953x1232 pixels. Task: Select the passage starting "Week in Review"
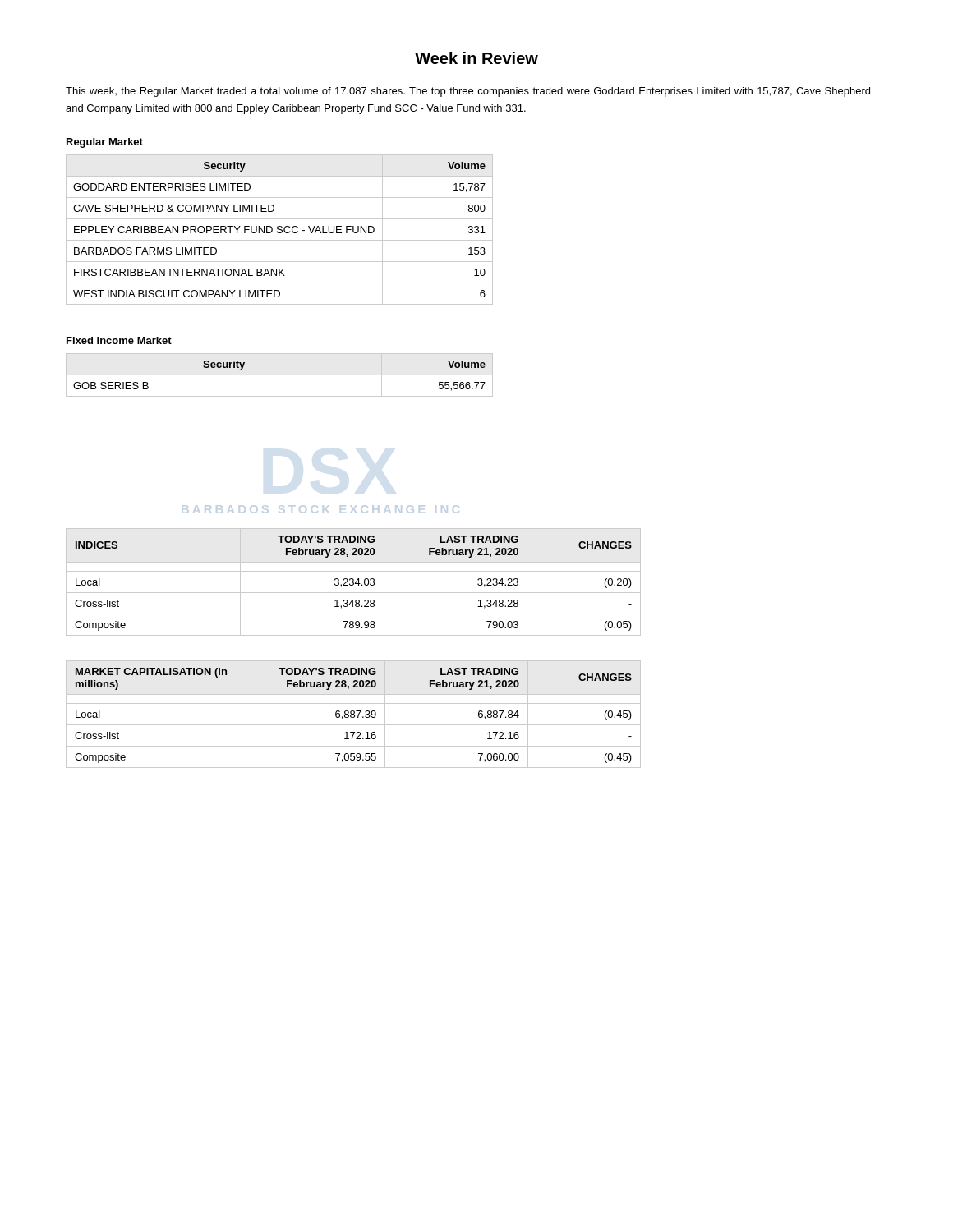tap(476, 58)
